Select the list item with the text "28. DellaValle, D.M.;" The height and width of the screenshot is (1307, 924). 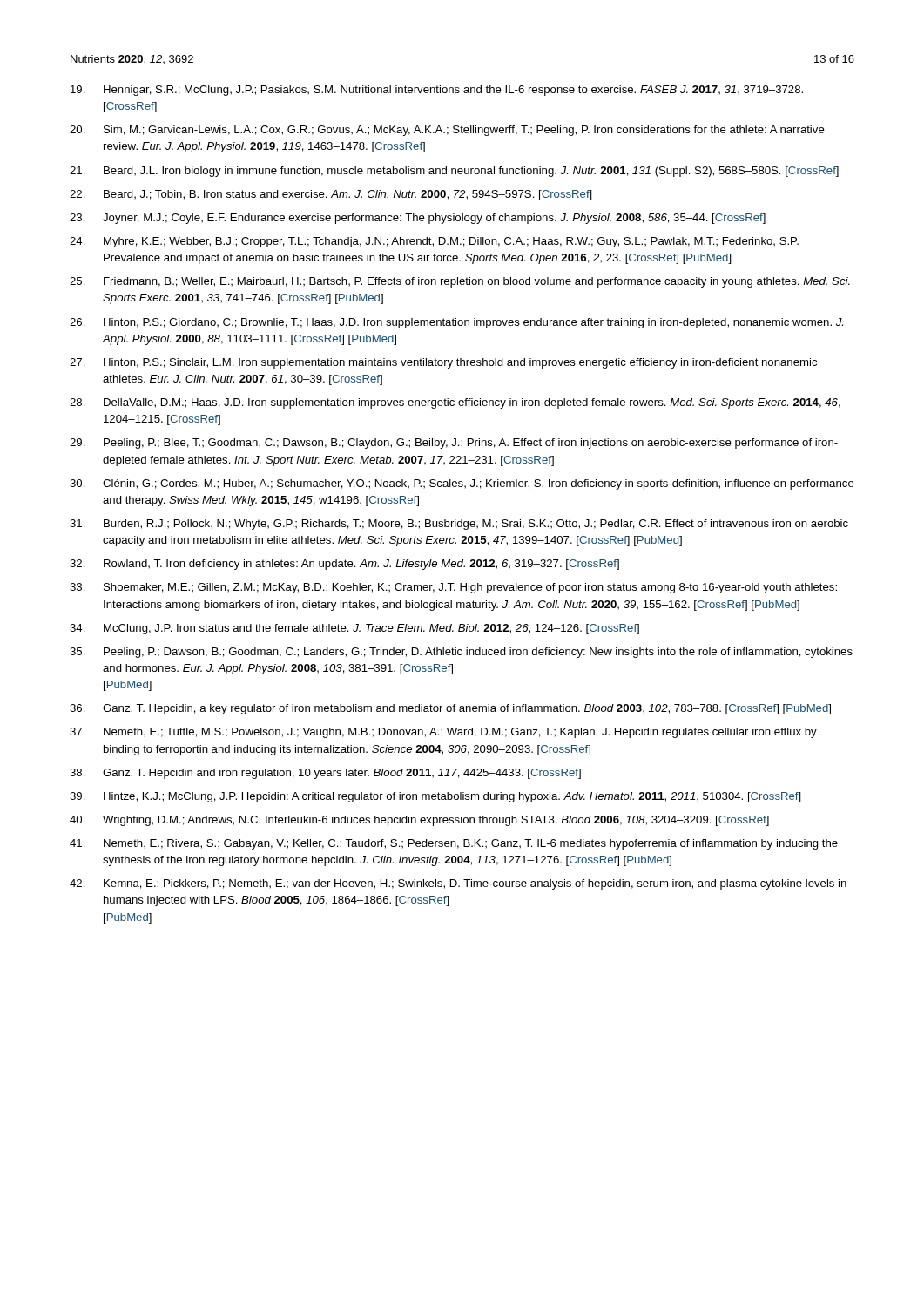pos(462,411)
